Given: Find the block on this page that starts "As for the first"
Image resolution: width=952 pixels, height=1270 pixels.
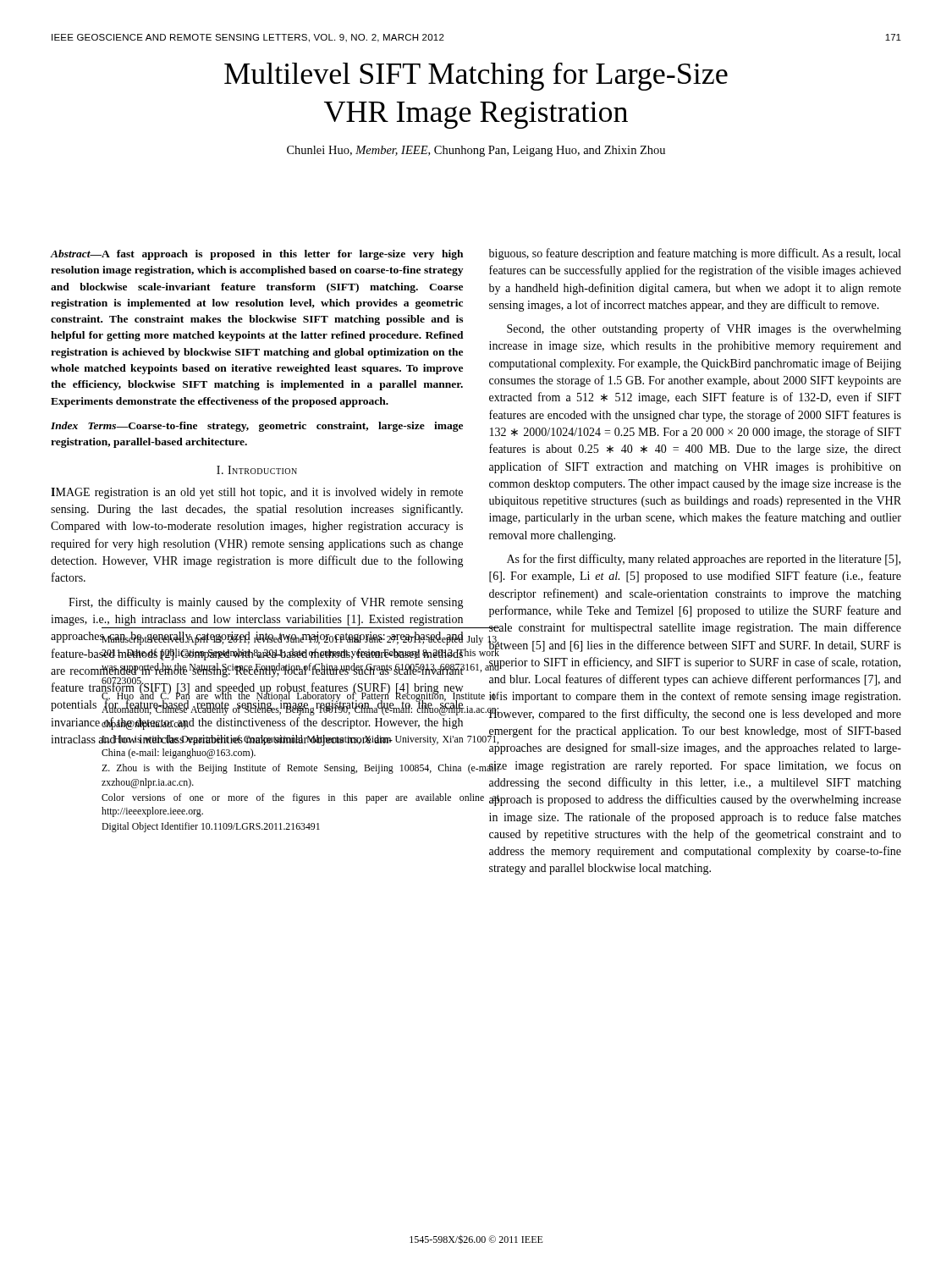Looking at the screenshot, I should point(695,714).
